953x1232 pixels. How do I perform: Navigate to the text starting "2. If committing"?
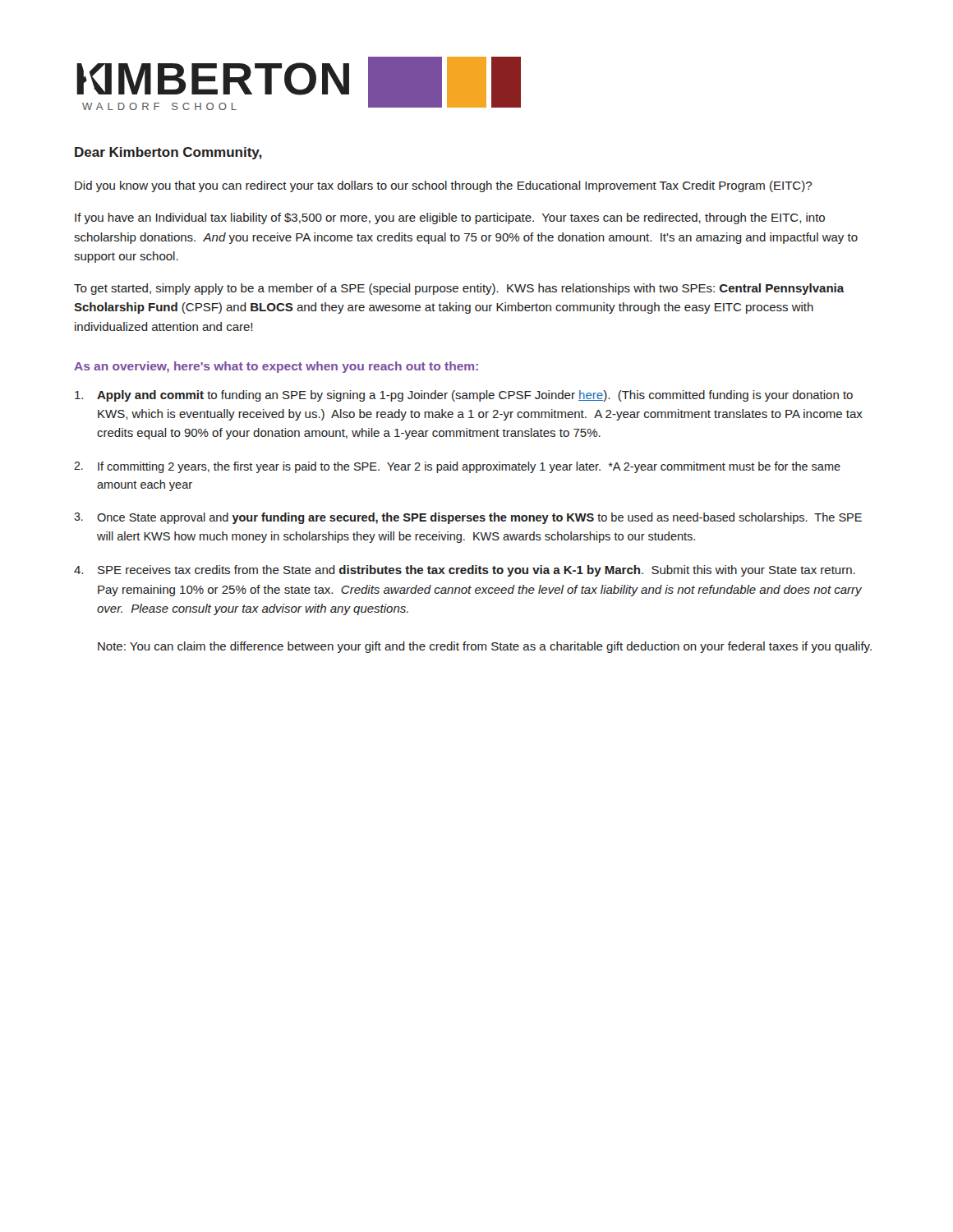[476, 476]
